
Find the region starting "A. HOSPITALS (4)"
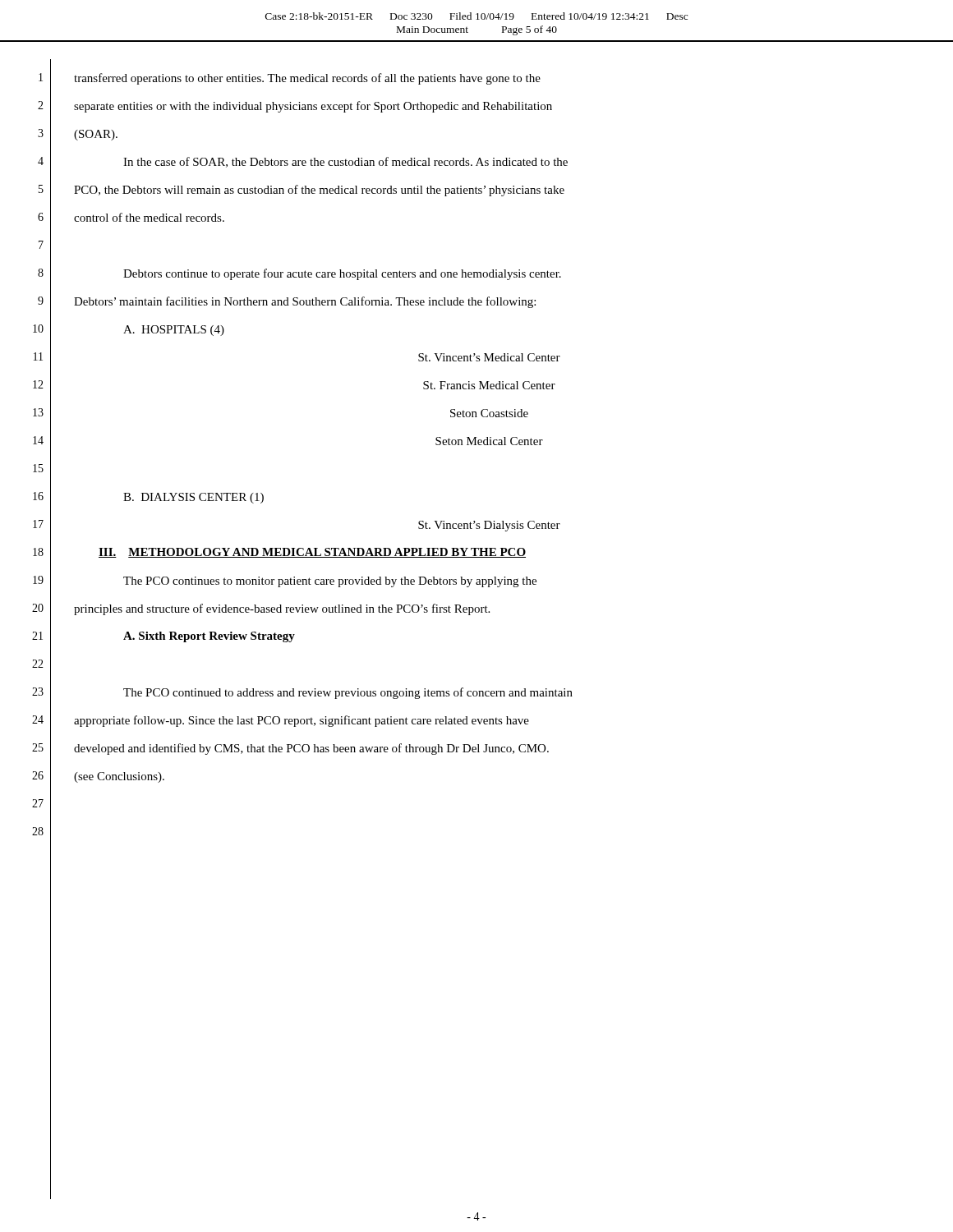pos(174,331)
